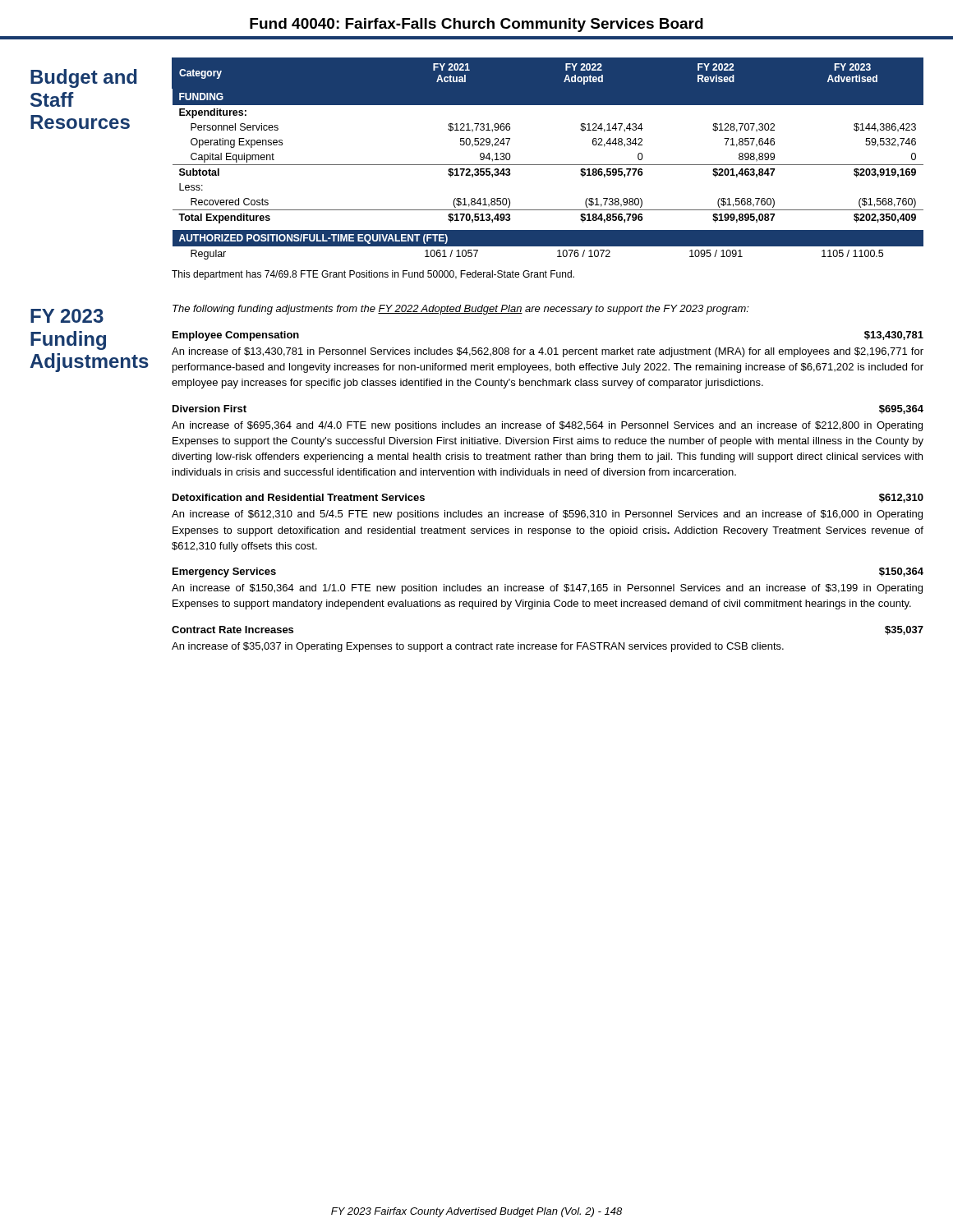Locate the section header that reads "Employee Compensation $13,430,781"
The height and width of the screenshot is (1232, 953).
click(236, 337)
